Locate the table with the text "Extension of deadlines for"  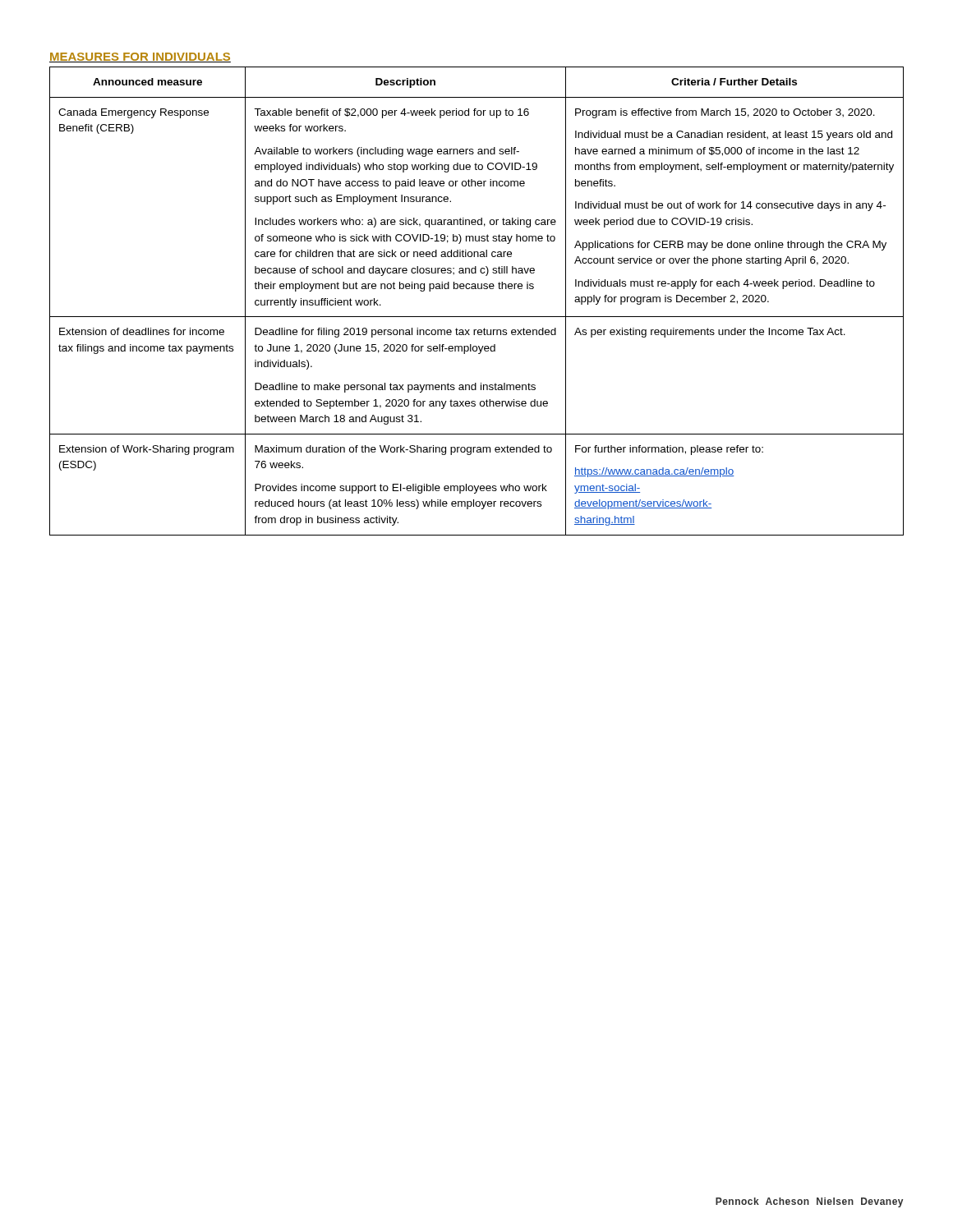point(476,301)
